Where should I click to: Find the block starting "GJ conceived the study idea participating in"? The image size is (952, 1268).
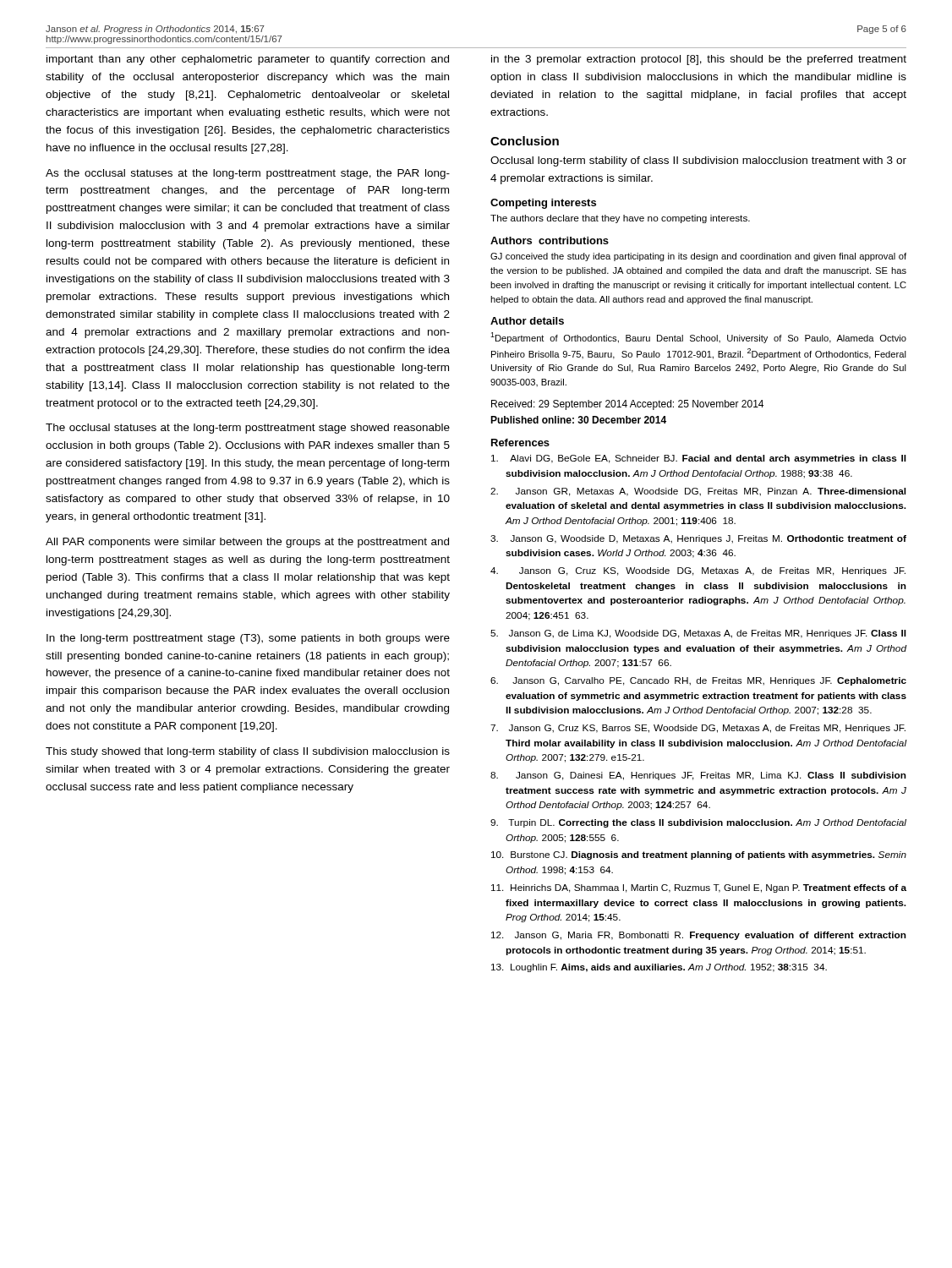[x=698, y=278]
